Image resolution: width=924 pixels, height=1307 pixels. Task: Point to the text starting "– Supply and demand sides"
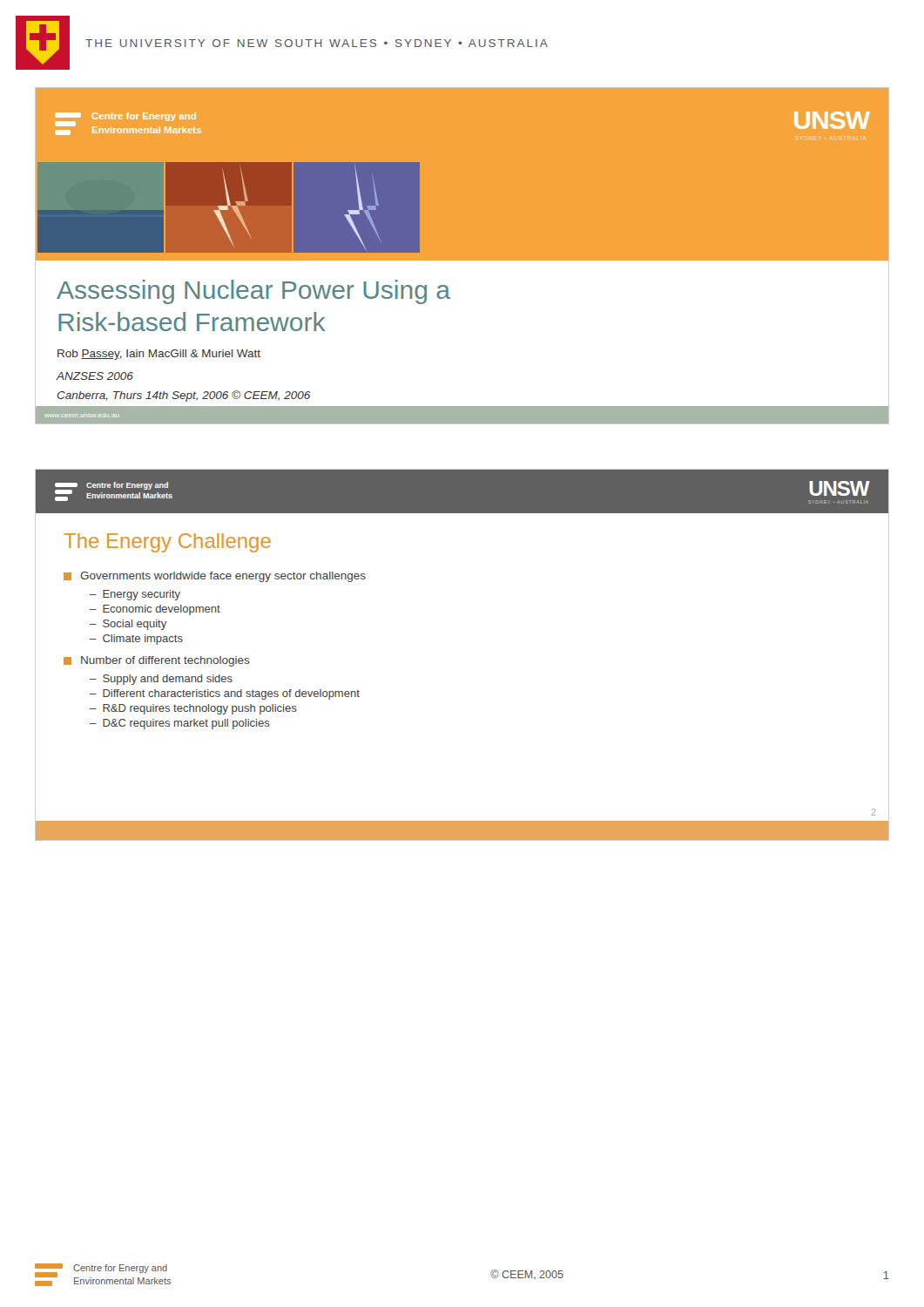tap(161, 678)
